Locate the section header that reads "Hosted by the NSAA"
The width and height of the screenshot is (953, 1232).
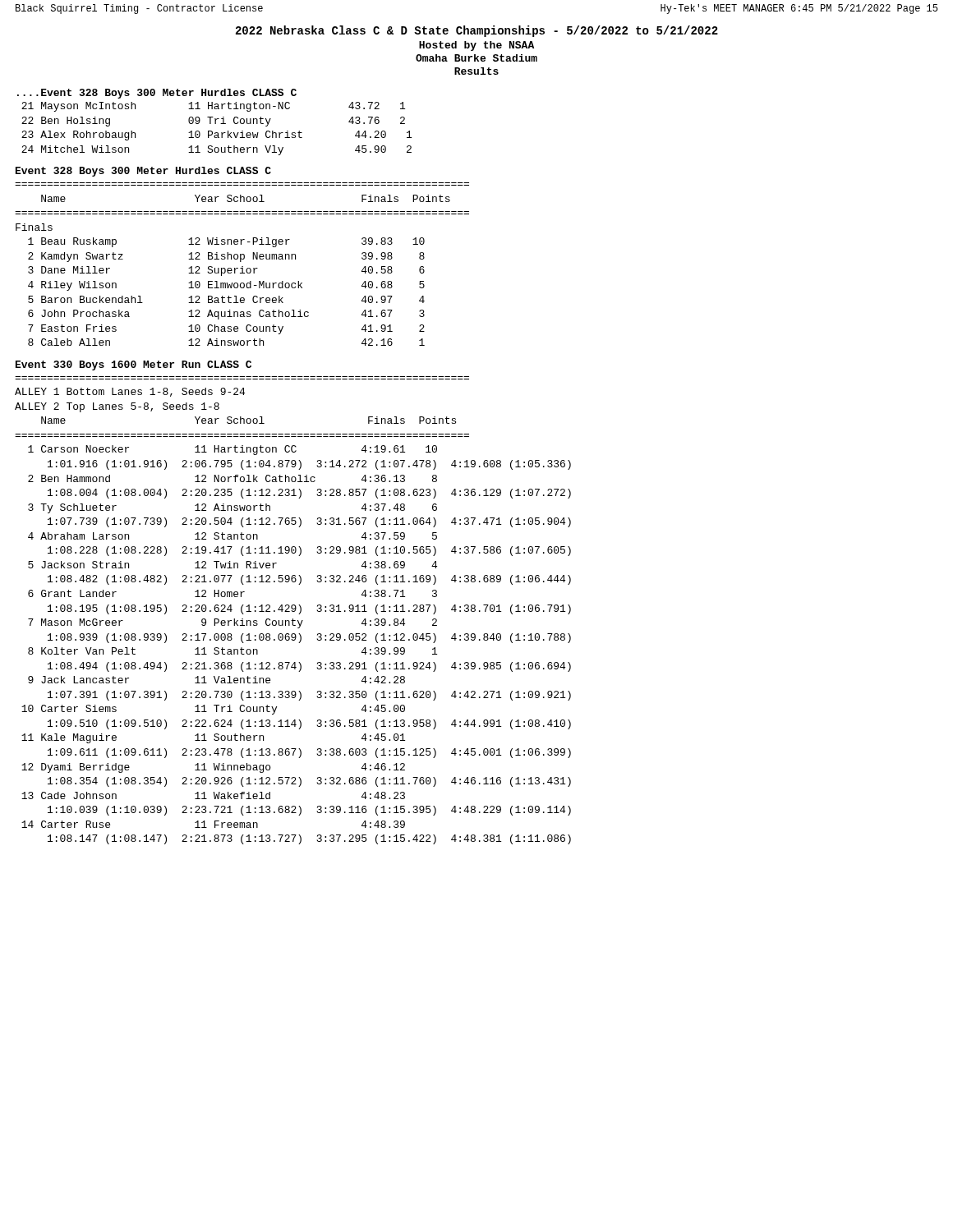point(476,46)
